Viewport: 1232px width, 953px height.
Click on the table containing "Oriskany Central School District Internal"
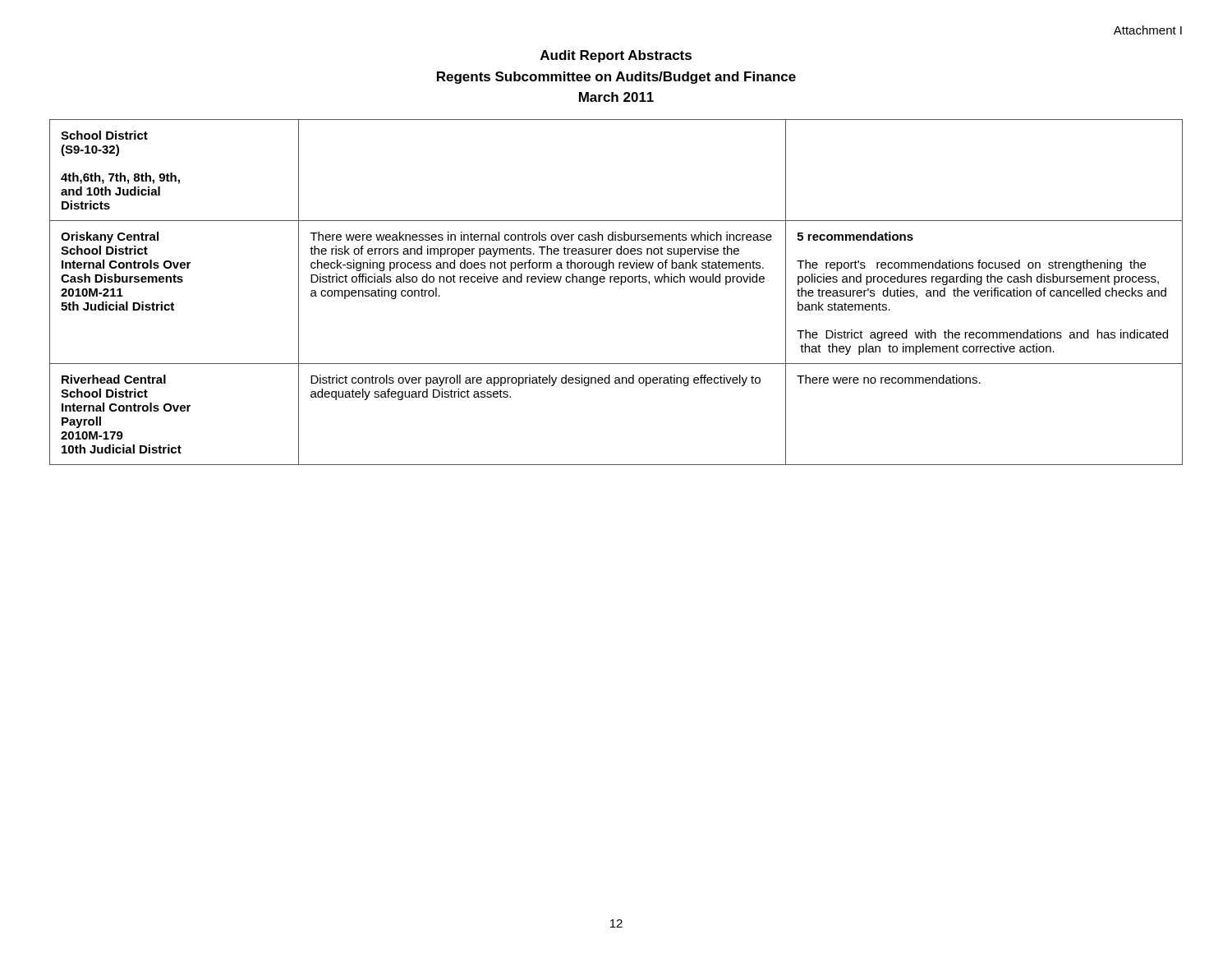[x=616, y=292]
